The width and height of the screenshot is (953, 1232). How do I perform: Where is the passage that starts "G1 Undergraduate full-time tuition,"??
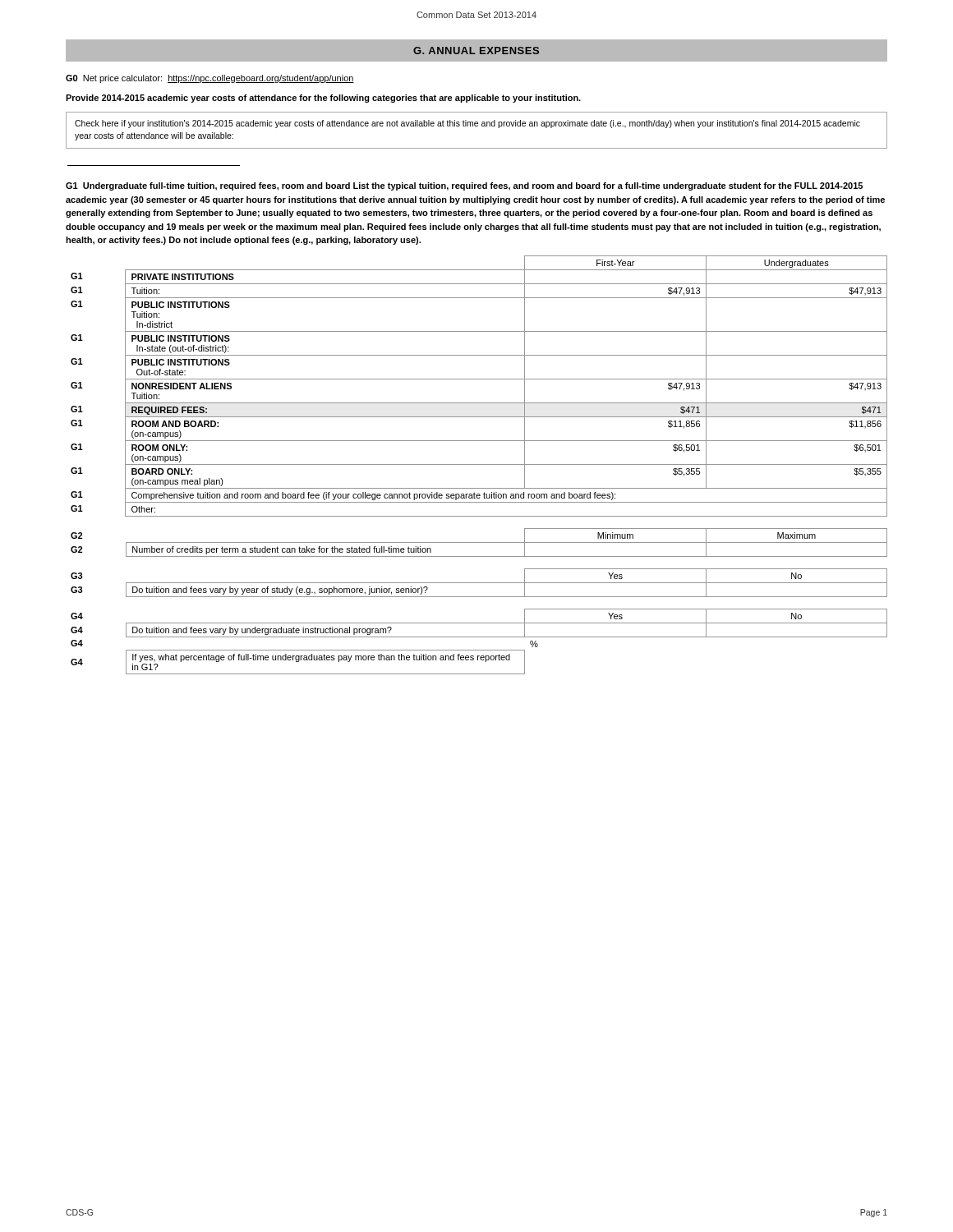point(475,213)
